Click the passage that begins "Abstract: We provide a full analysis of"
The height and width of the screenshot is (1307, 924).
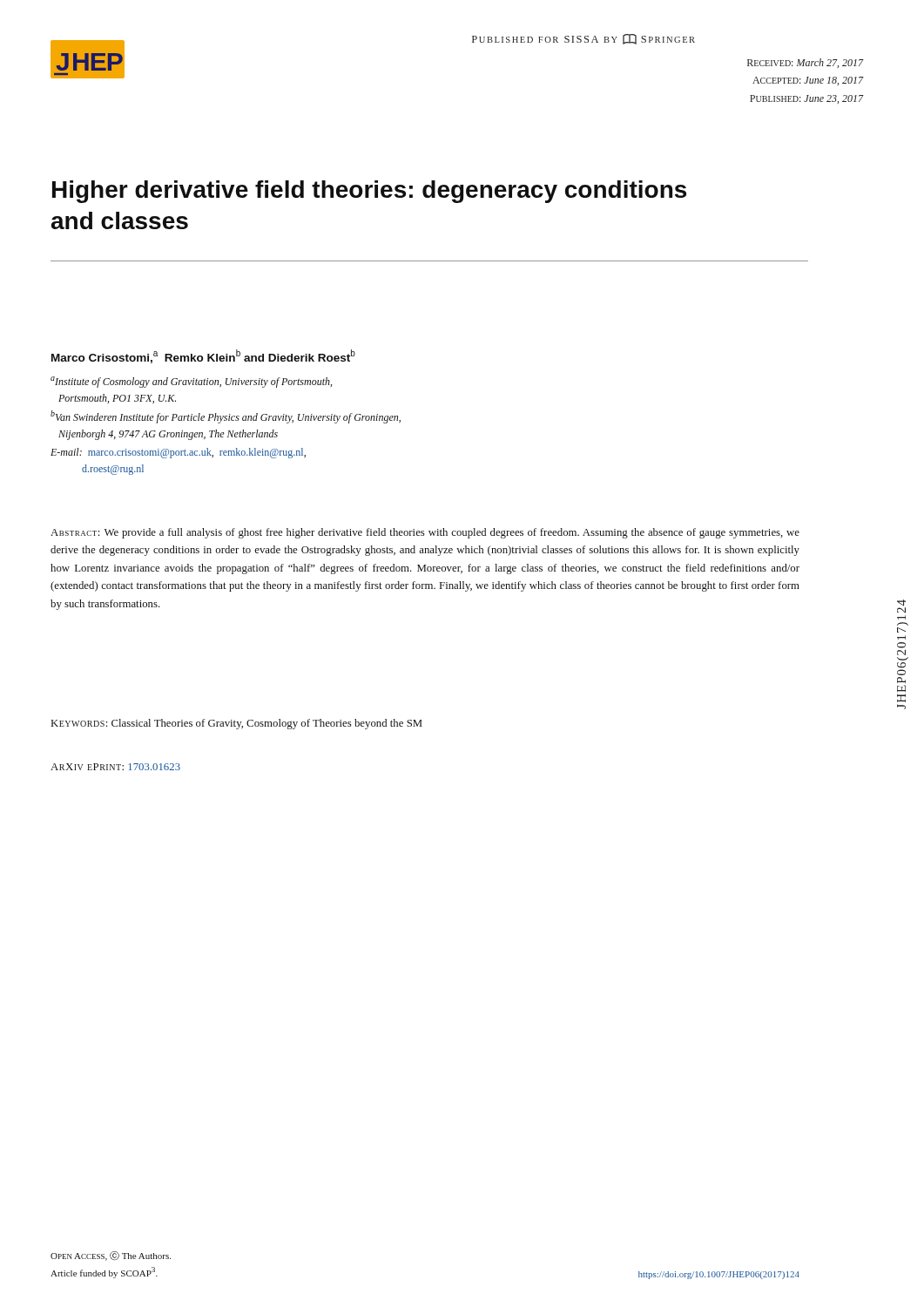tap(425, 568)
